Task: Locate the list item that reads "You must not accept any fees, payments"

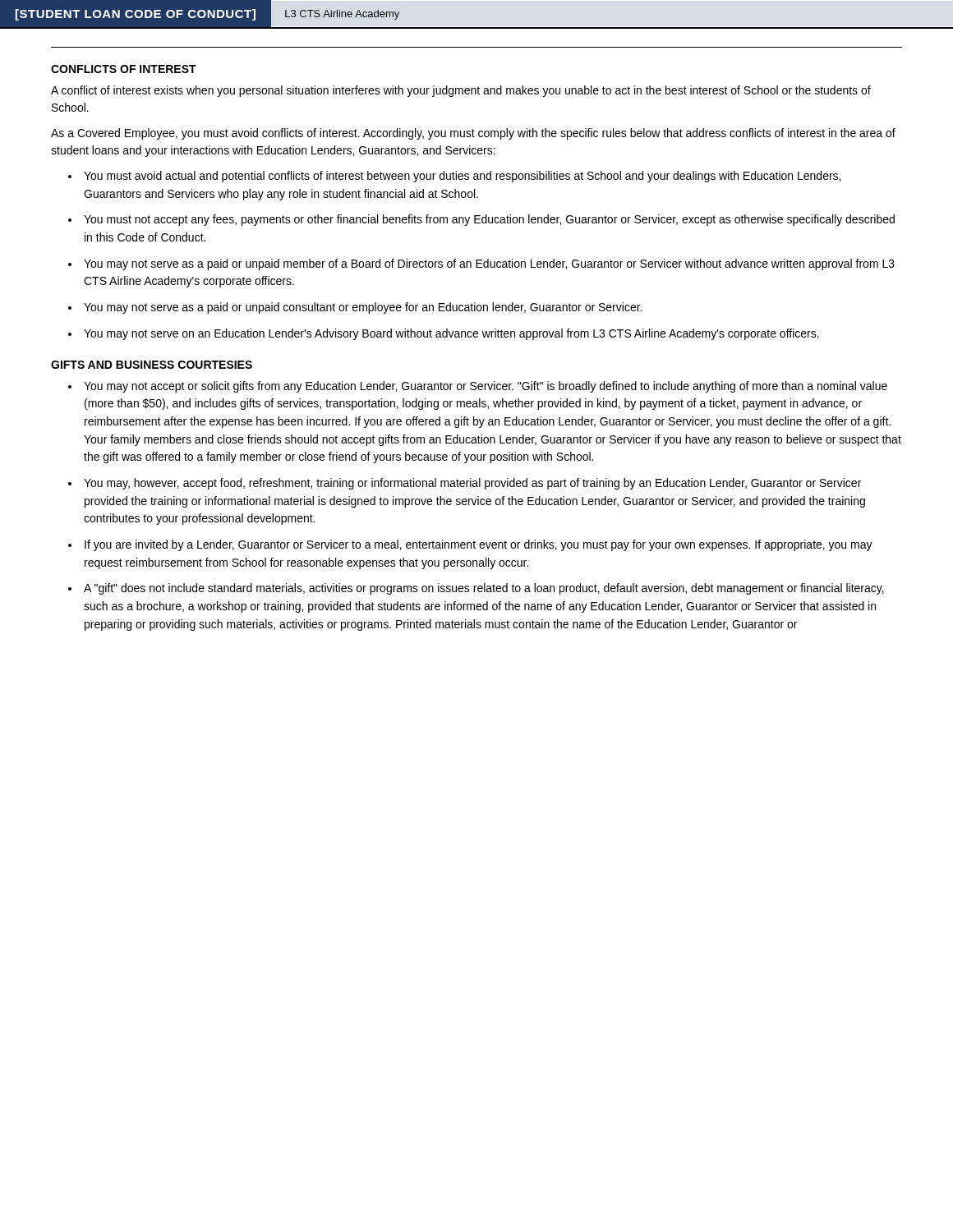Action: [490, 228]
